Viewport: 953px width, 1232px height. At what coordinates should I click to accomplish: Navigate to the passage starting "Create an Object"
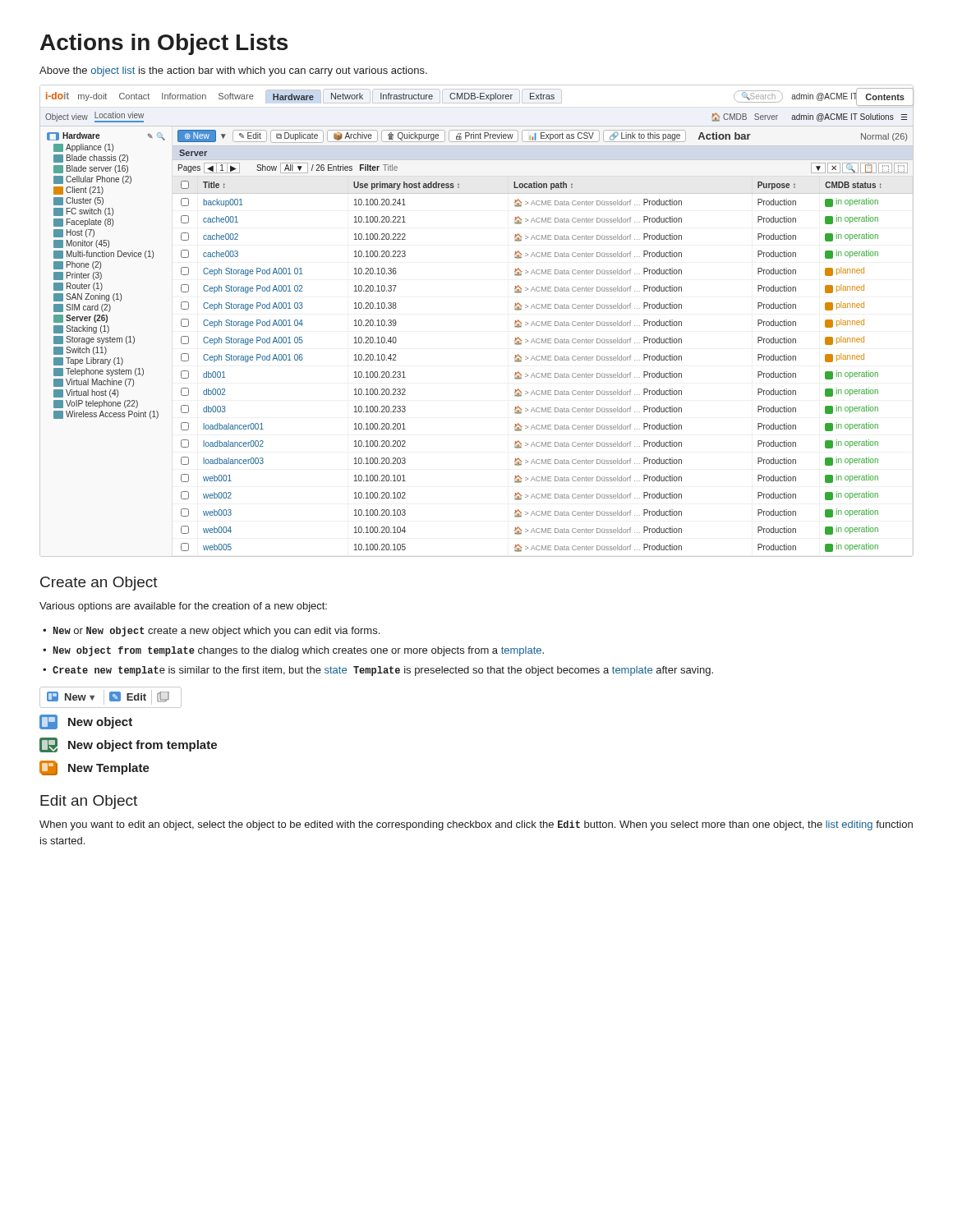(99, 584)
